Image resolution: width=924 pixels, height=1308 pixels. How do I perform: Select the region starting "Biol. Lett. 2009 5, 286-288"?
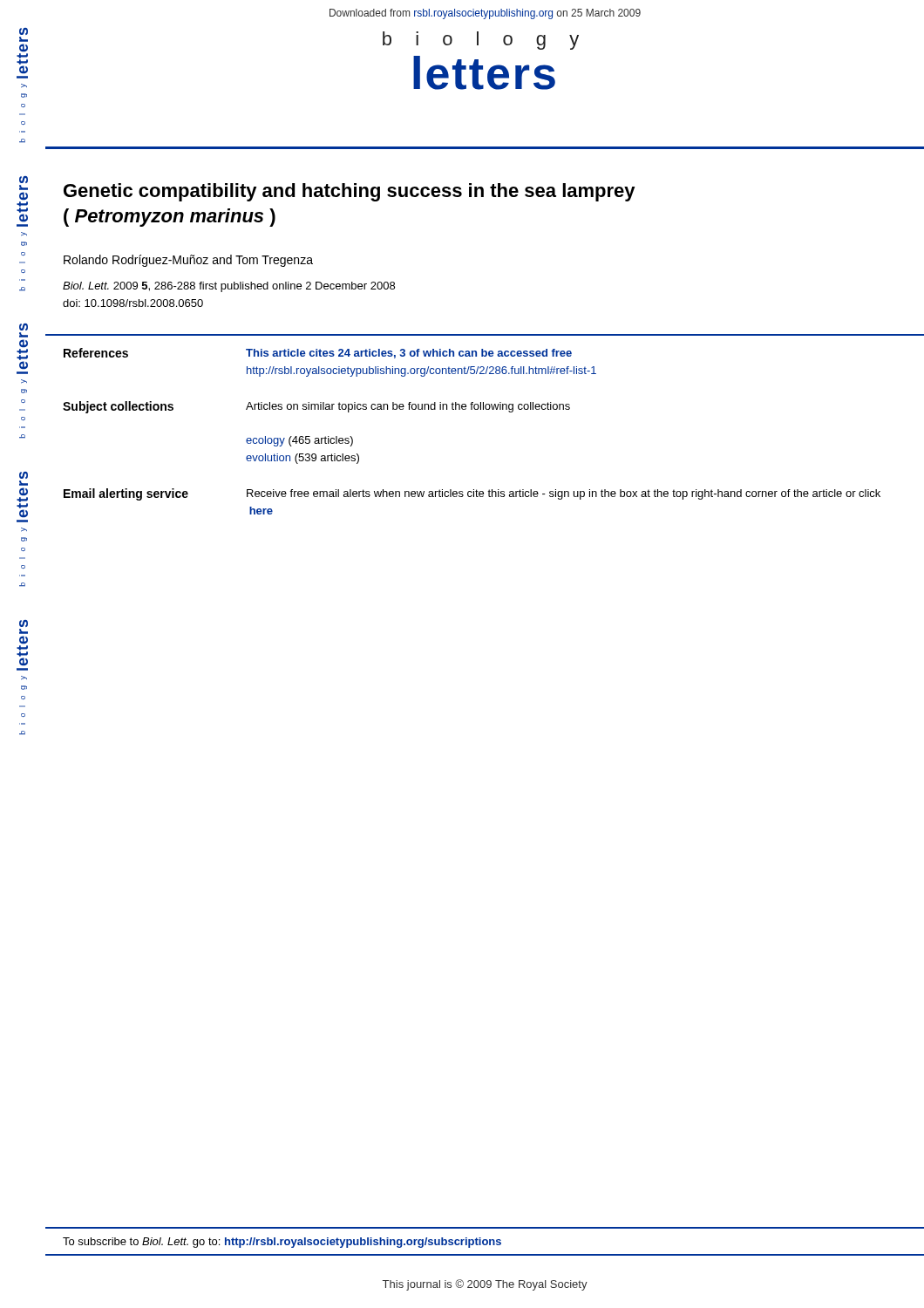point(229,294)
